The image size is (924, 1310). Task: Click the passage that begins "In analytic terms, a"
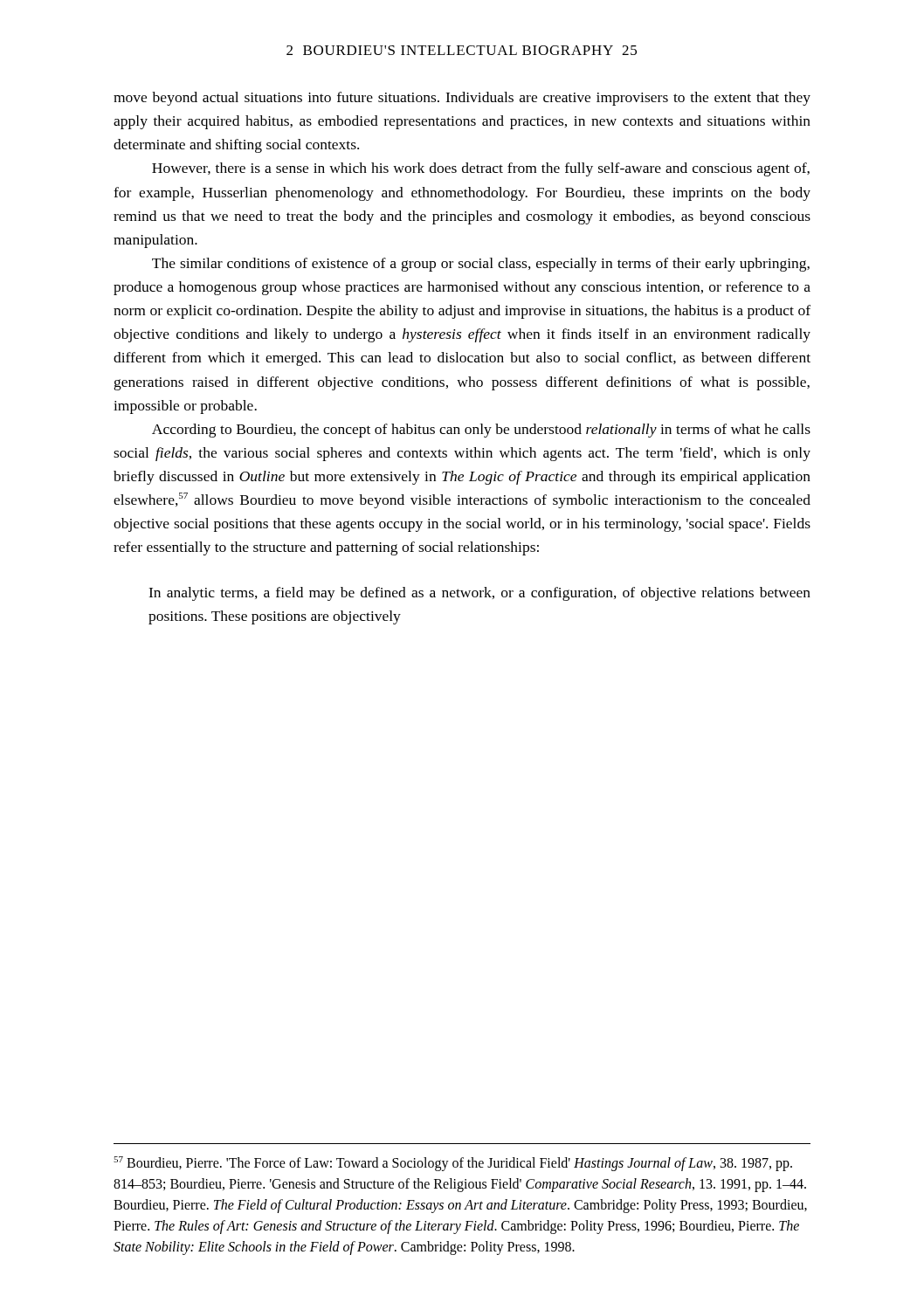click(479, 604)
